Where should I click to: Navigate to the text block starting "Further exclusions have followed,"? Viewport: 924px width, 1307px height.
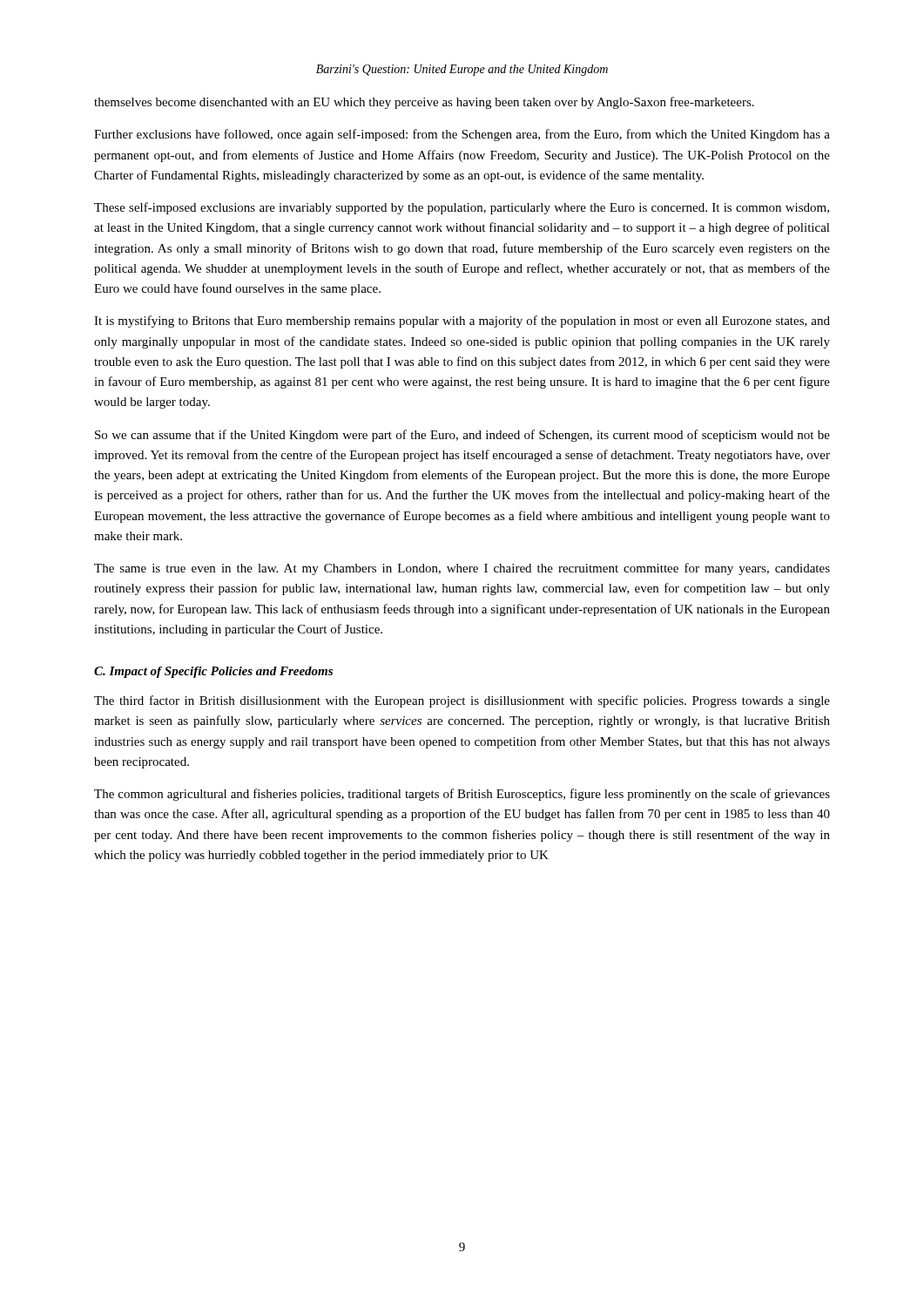point(462,155)
